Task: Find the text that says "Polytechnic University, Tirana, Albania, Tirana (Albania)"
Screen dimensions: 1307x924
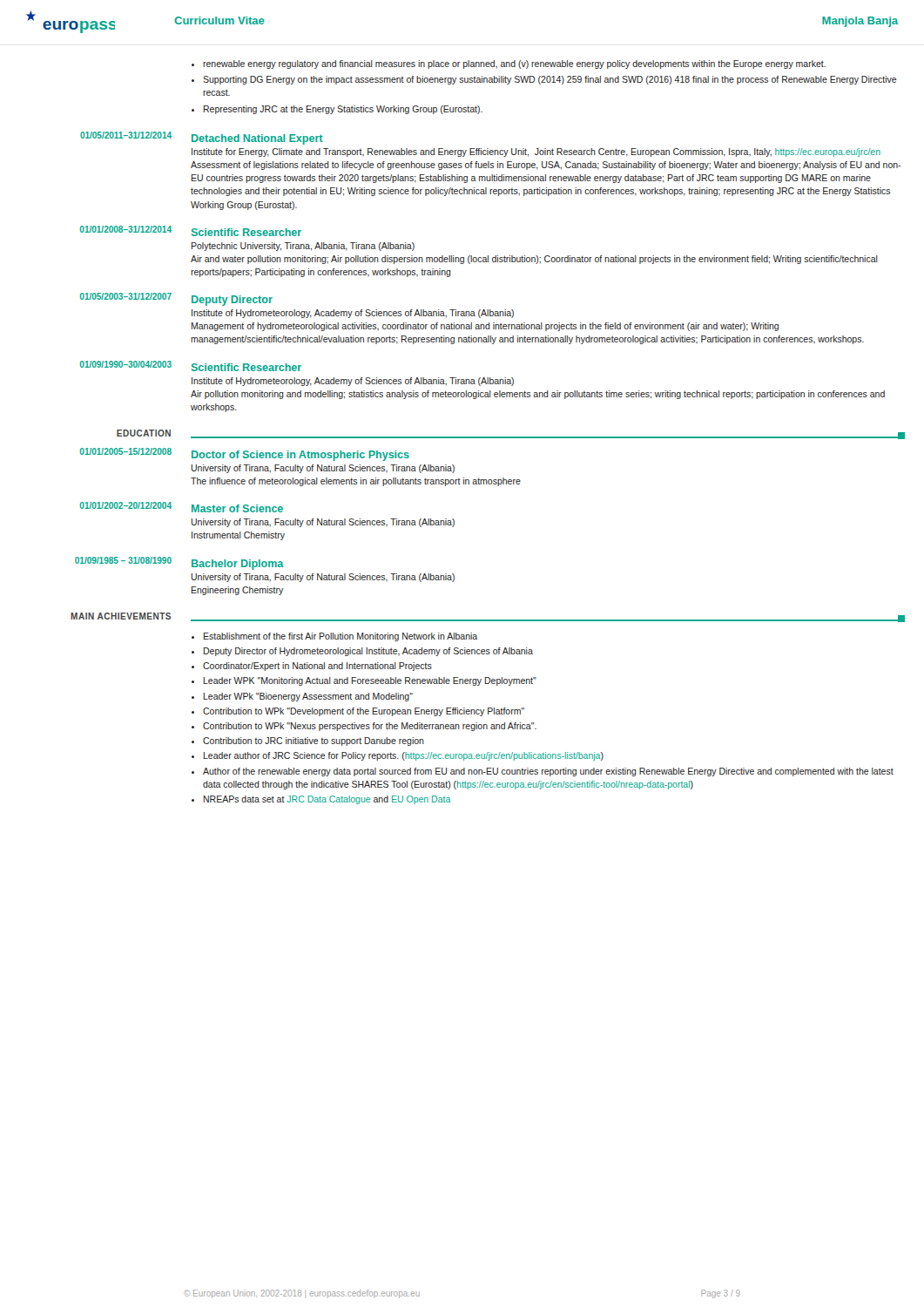Action: coord(303,245)
